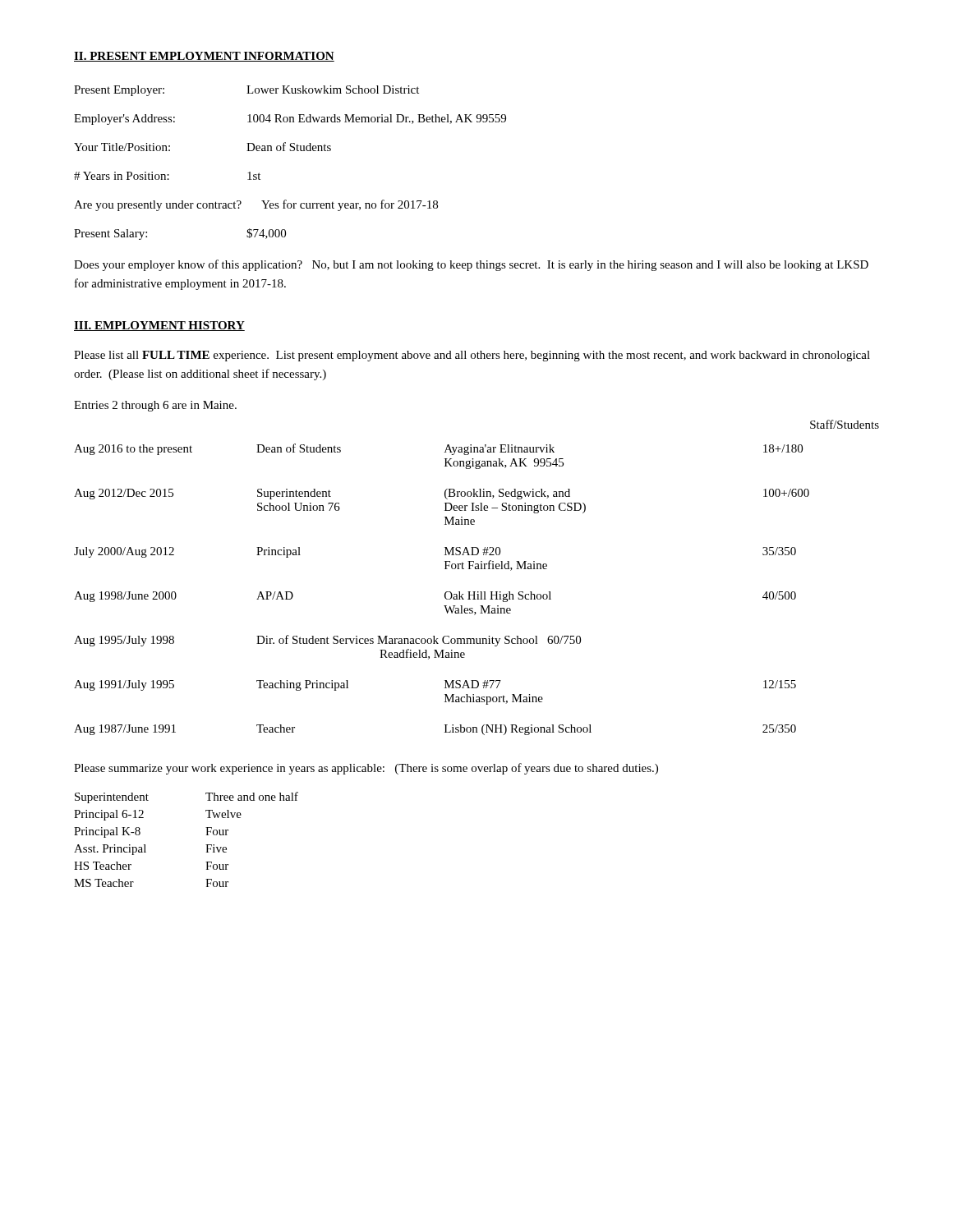
Task: Find the block on this page that starts "Does your employer"
Action: [471, 274]
